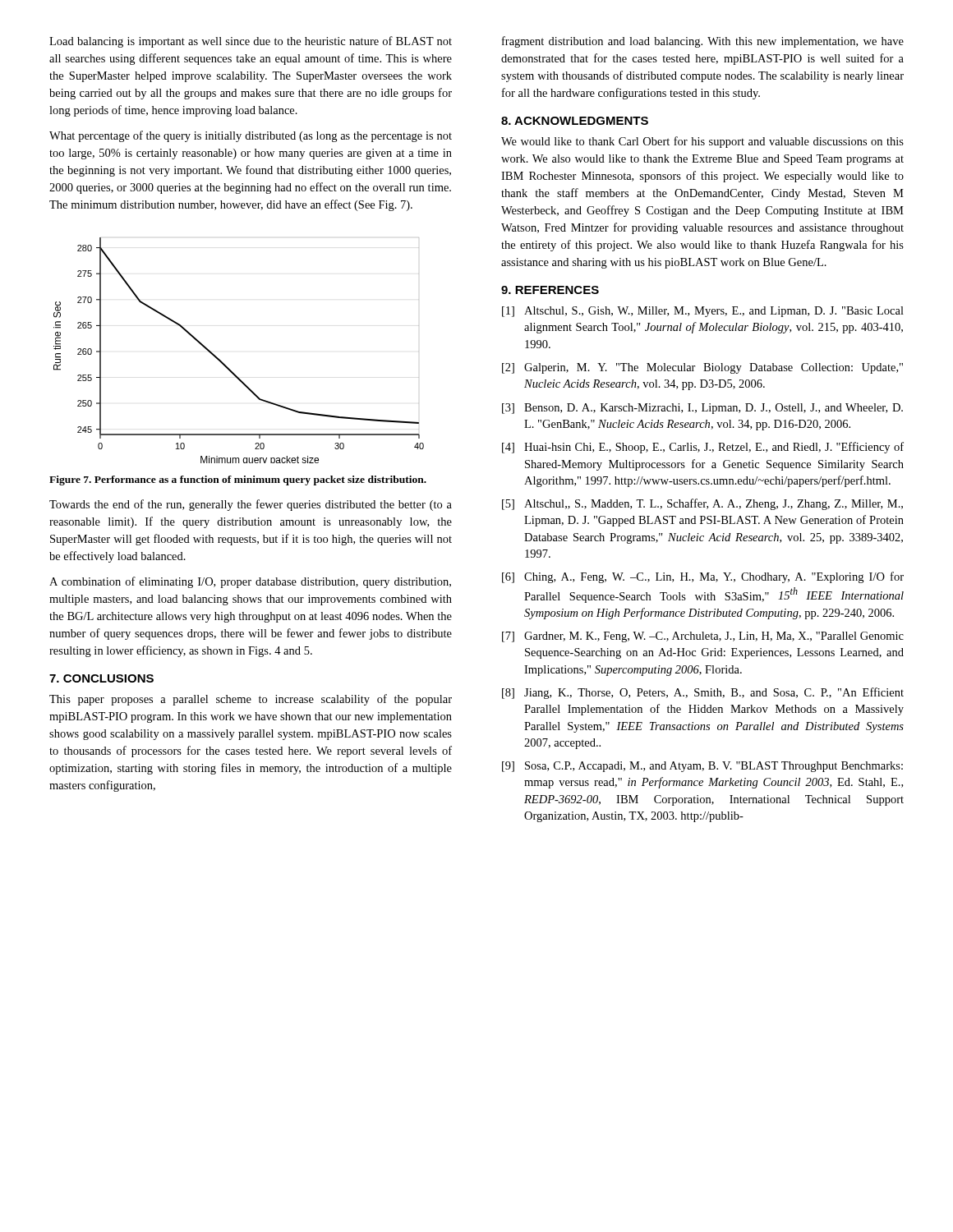Select the region starting "[8] Jiang, K., Thorse, O,"
The image size is (953, 1232).
[x=702, y=717]
